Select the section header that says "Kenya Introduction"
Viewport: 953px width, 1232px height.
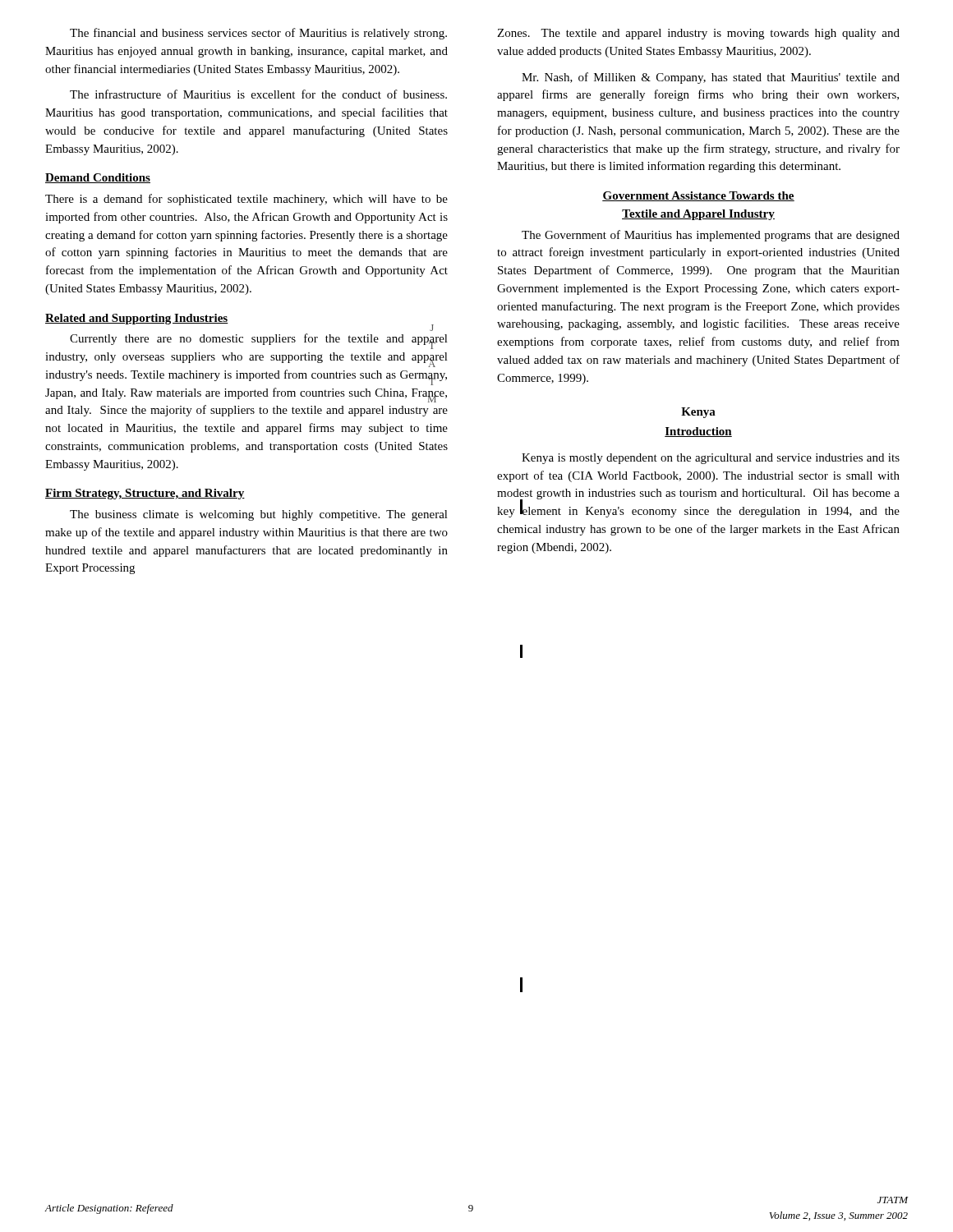[698, 422]
